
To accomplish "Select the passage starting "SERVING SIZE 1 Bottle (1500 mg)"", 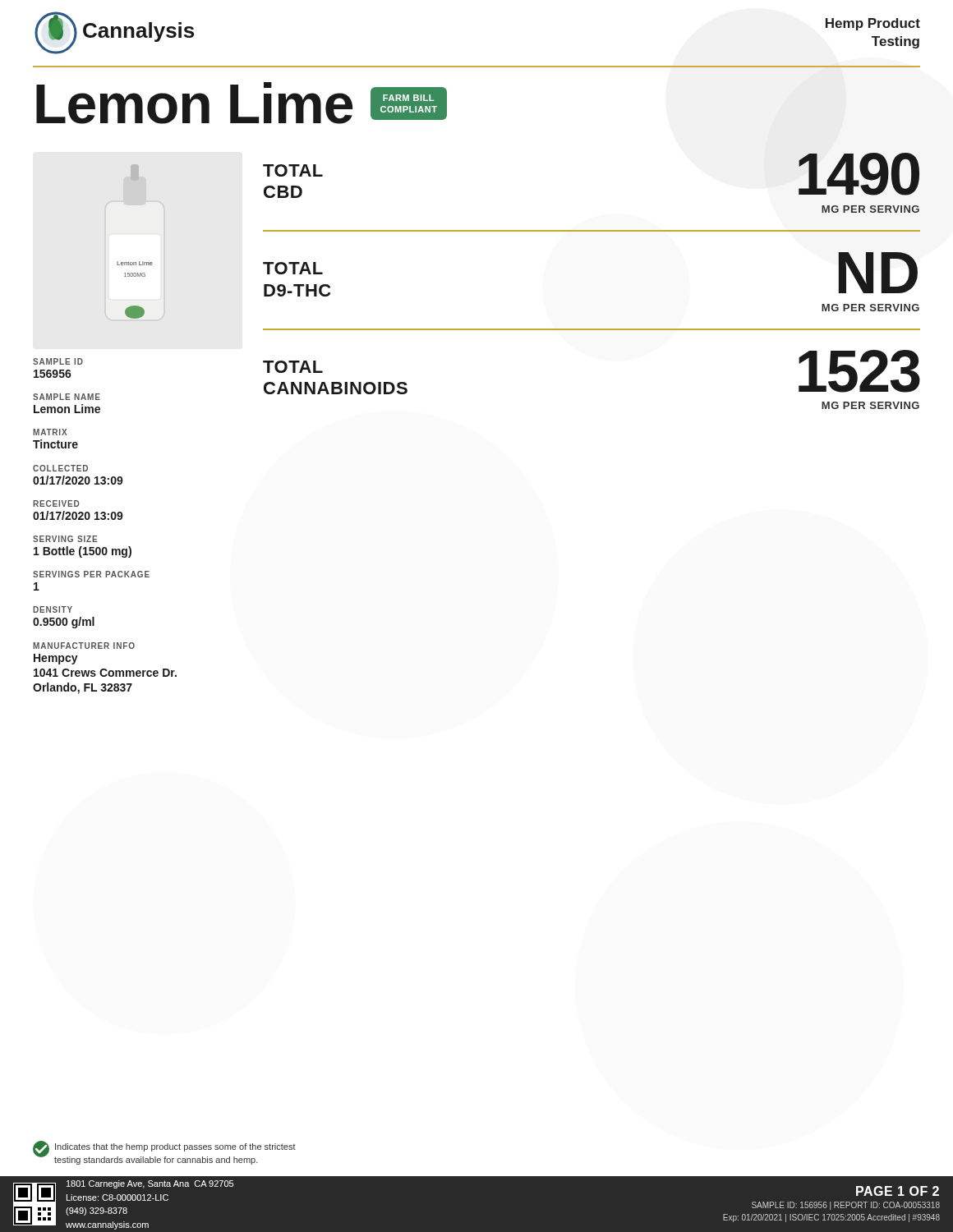I will [105, 547].
